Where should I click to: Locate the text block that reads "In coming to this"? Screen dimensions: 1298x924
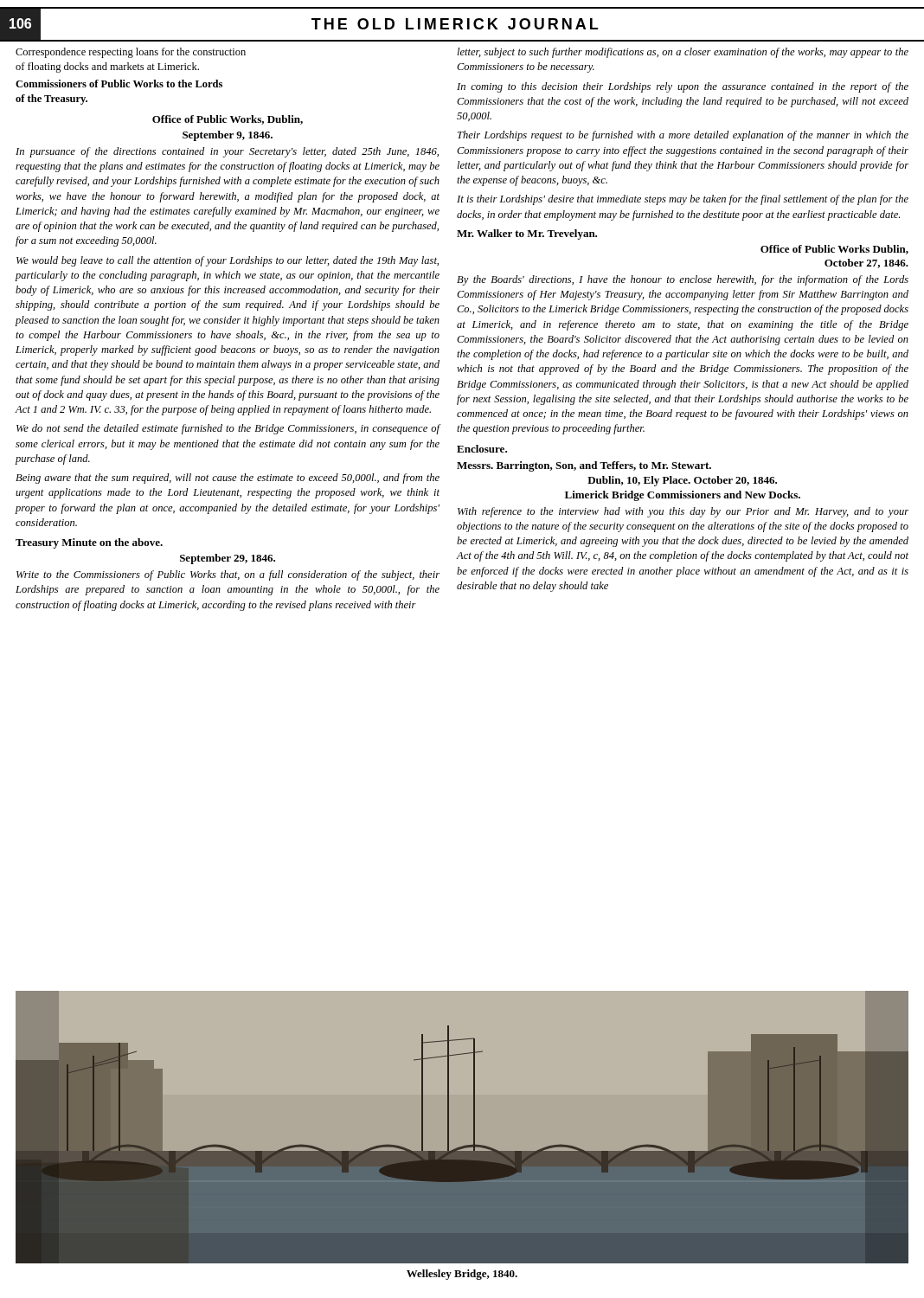683,101
